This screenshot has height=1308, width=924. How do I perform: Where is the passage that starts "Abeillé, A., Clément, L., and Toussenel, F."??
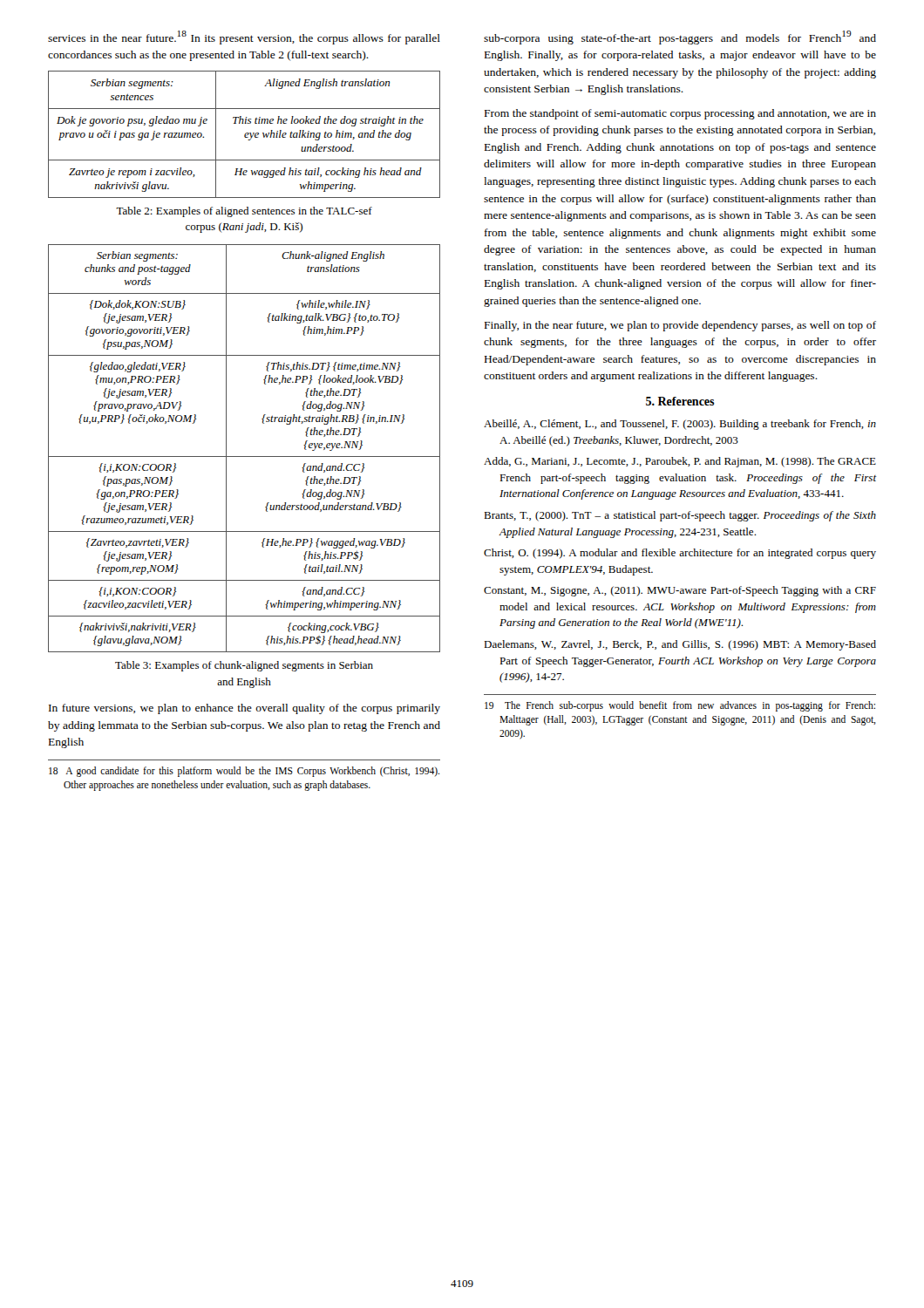680,432
